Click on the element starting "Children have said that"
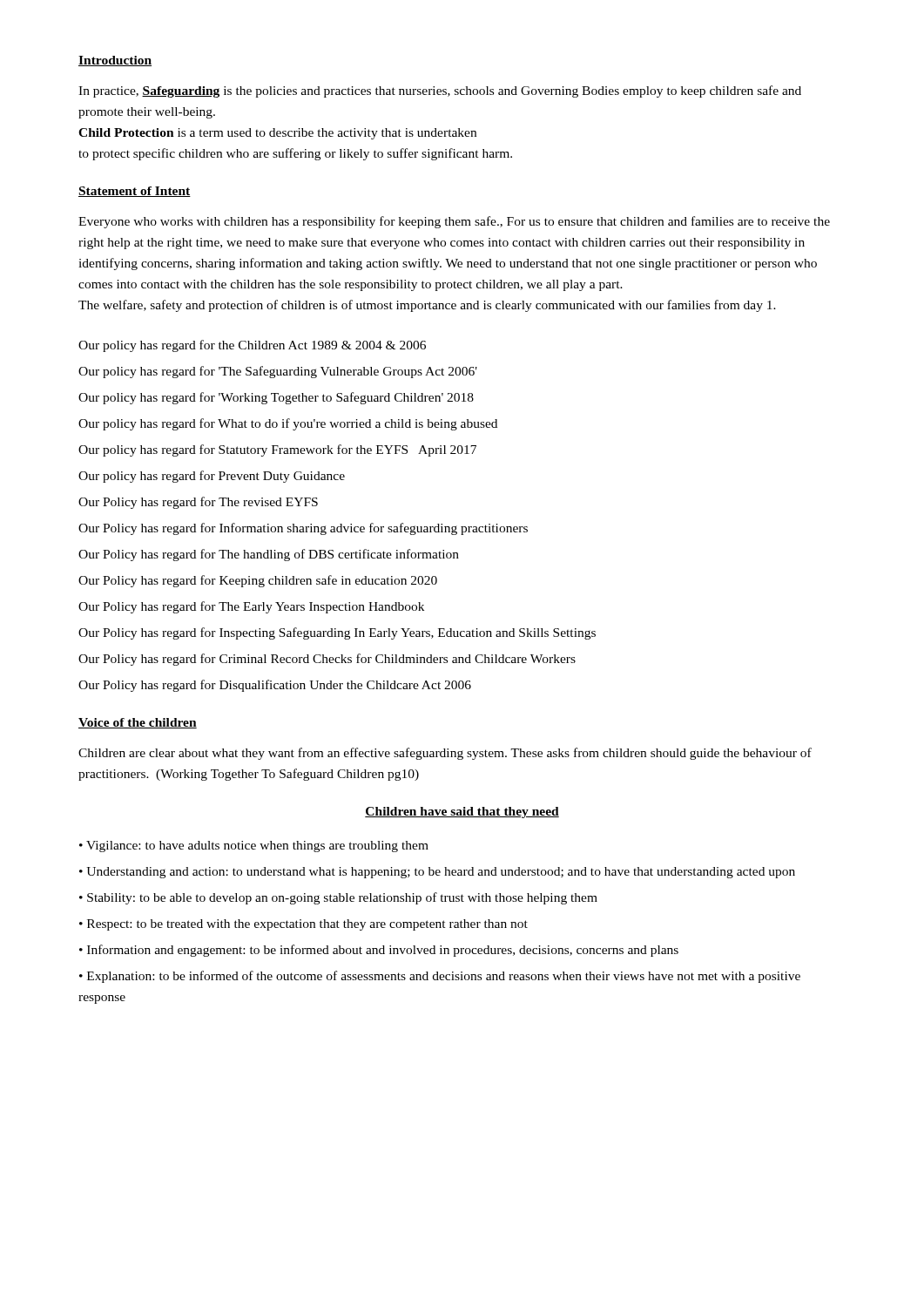924x1307 pixels. coord(462,811)
